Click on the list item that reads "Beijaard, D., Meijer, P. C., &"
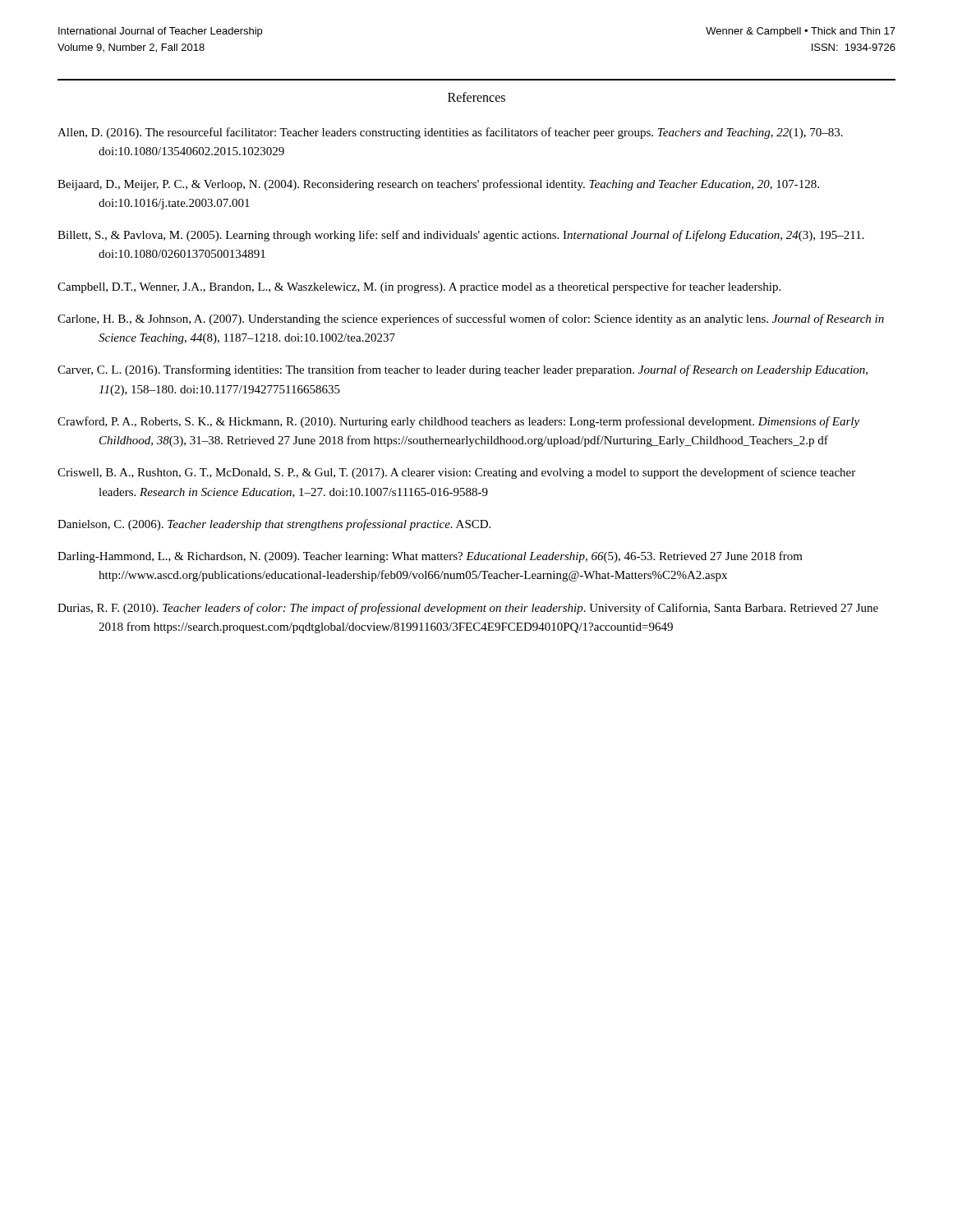This screenshot has width=953, height=1232. click(x=439, y=193)
